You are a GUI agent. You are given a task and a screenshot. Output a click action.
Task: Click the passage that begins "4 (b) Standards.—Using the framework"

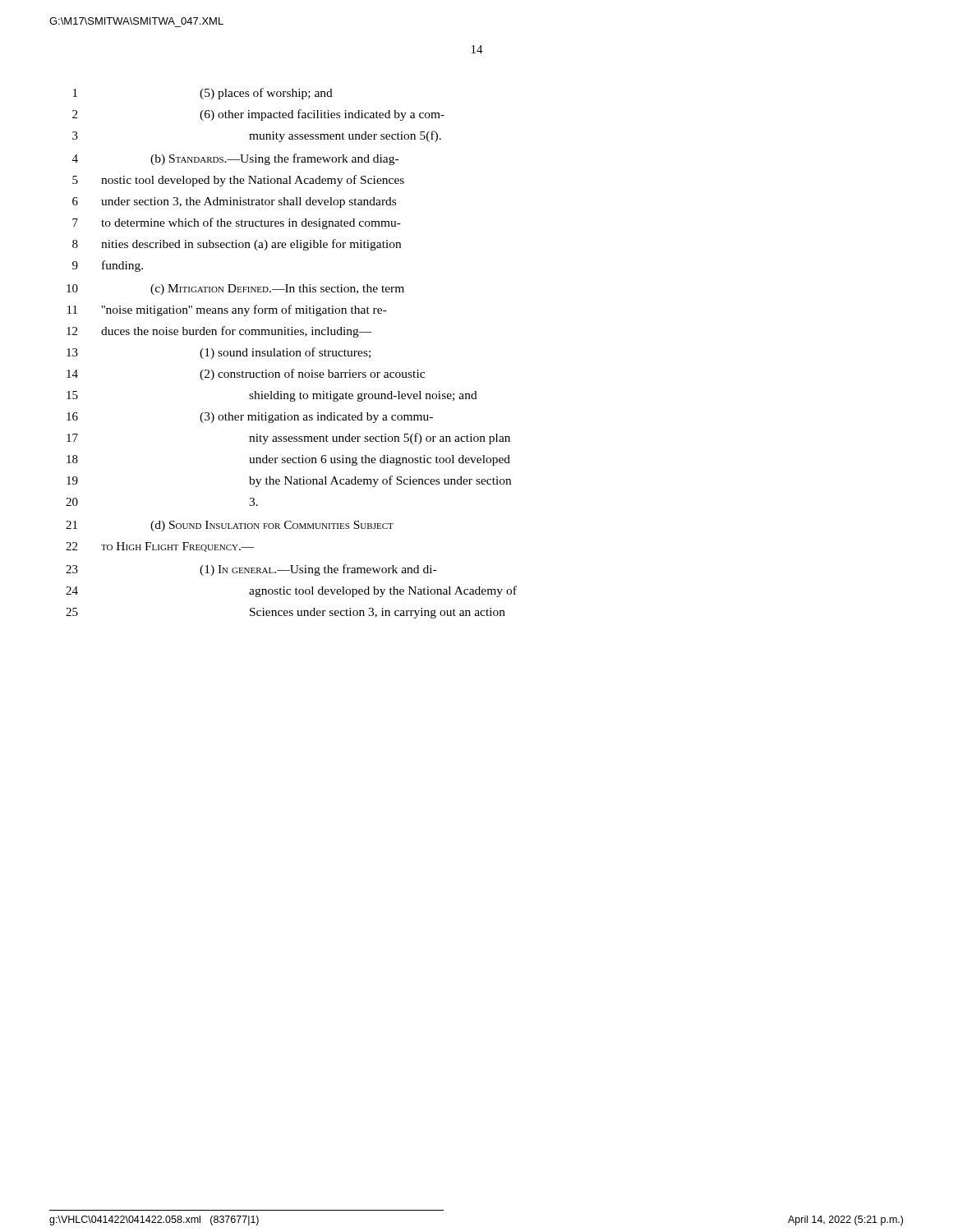(235, 159)
